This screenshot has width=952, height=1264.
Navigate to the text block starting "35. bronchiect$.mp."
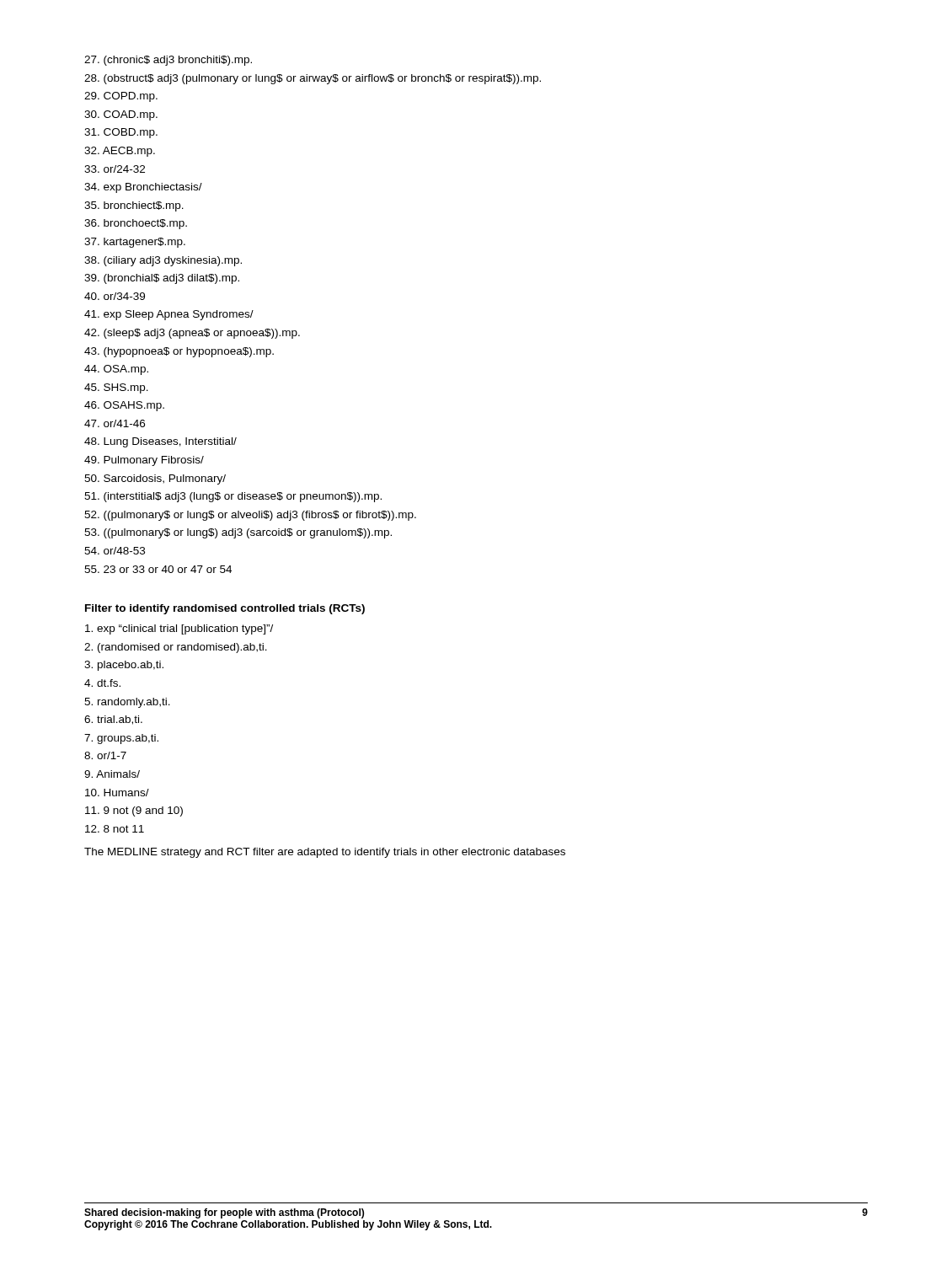click(x=134, y=205)
